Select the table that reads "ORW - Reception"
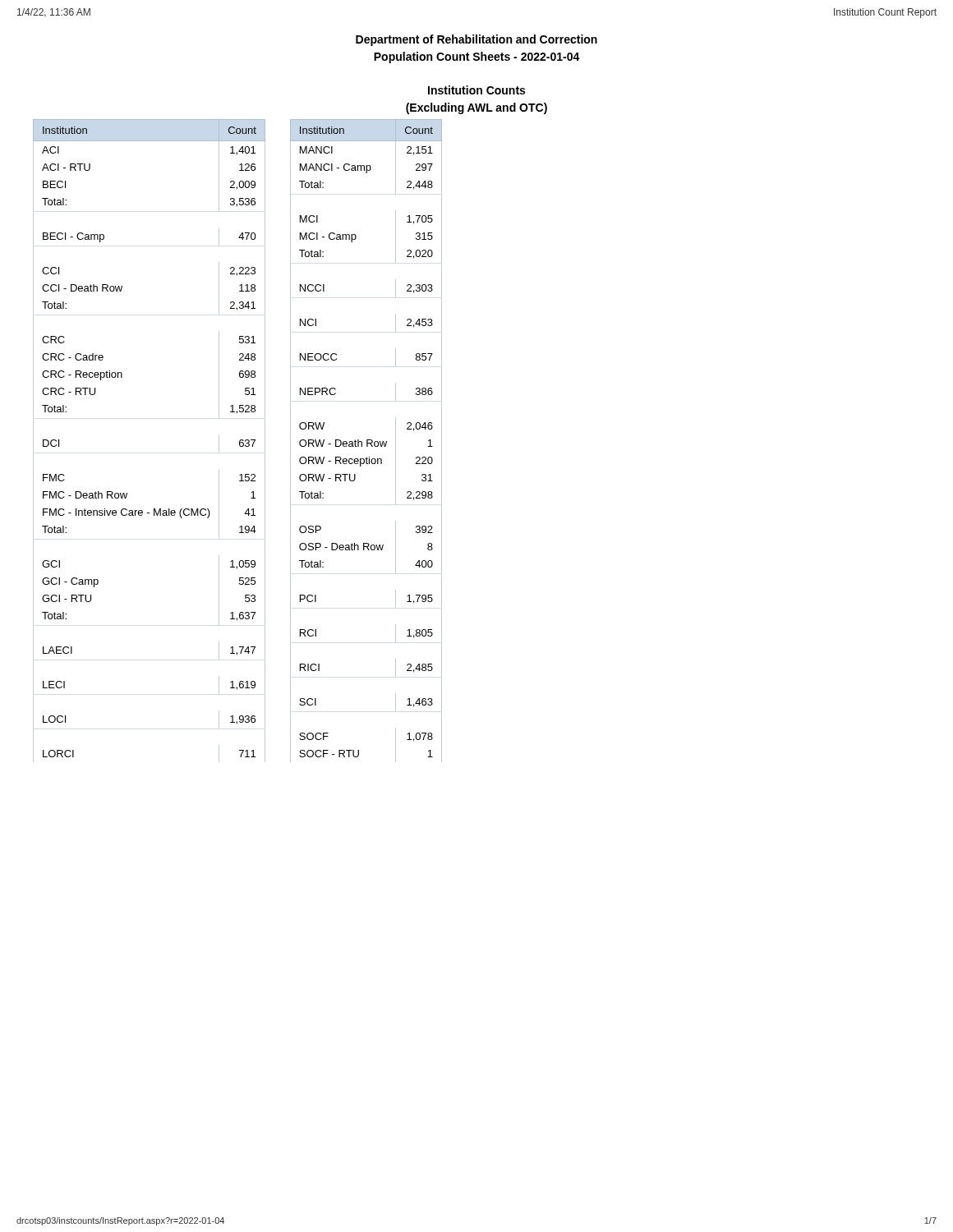The width and height of the screenshot is (953, 1232). (366, 441)
